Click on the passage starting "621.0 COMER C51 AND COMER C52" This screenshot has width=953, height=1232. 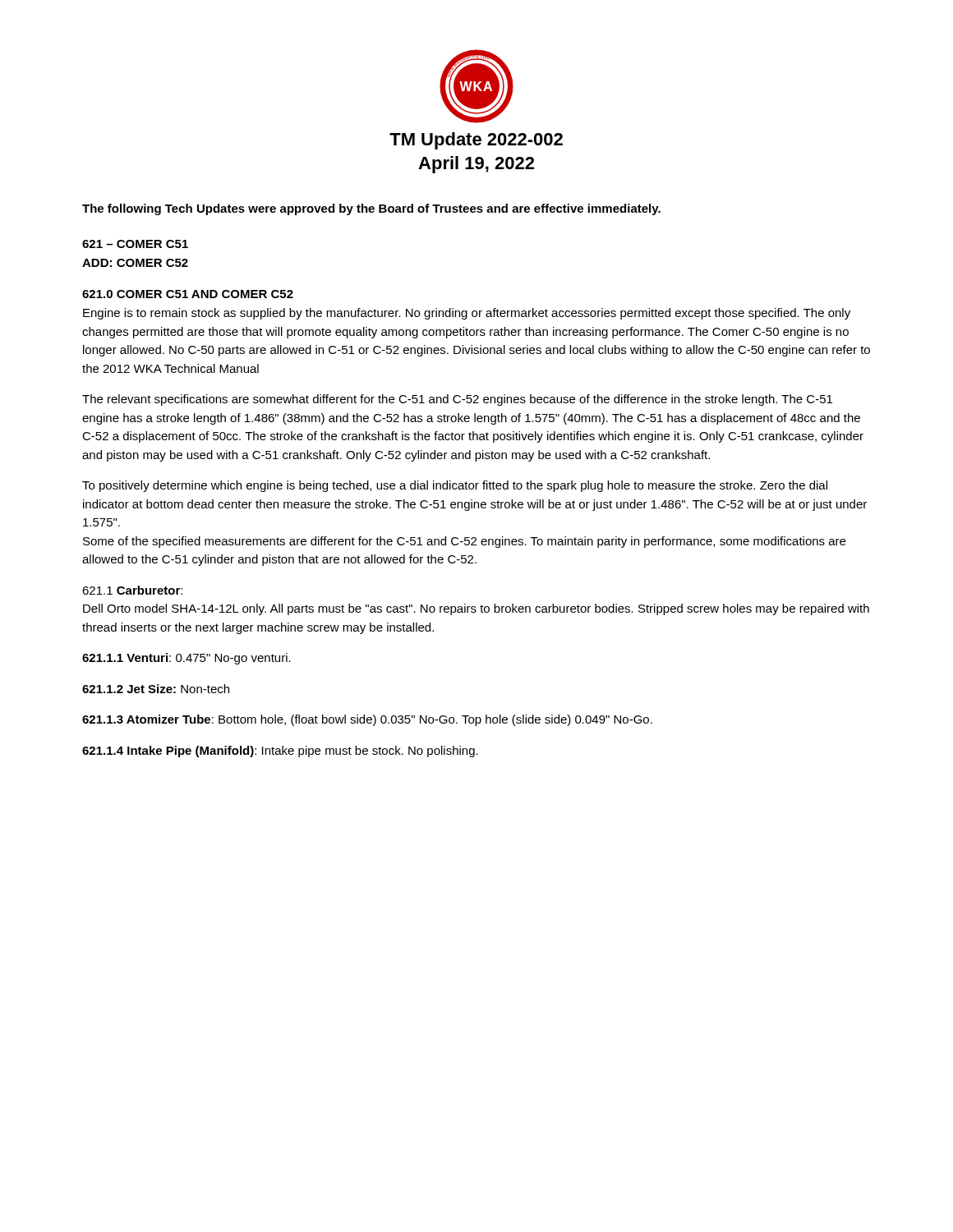188,294
